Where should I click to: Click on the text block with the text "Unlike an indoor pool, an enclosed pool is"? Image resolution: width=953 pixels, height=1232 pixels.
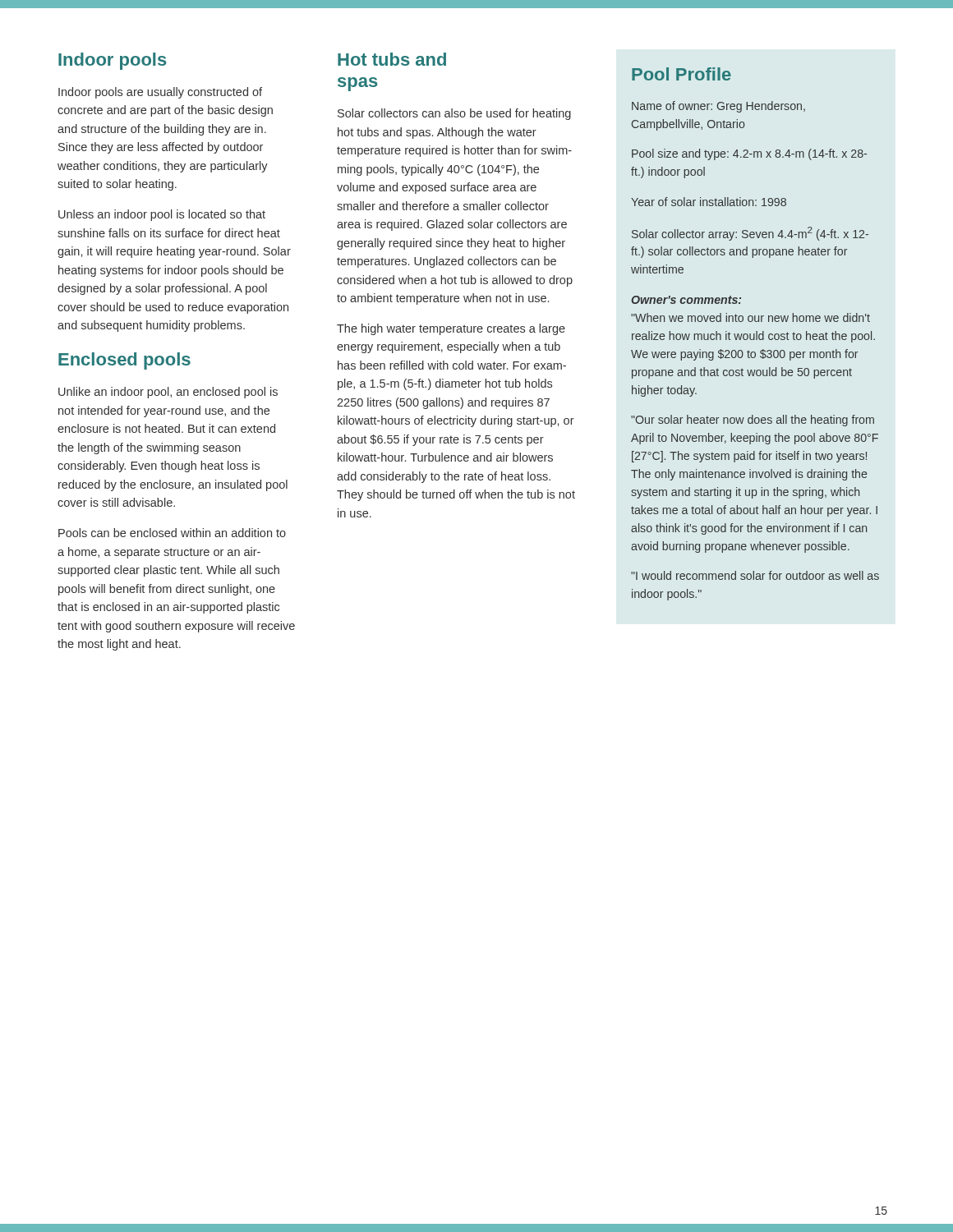click(177, 448)
